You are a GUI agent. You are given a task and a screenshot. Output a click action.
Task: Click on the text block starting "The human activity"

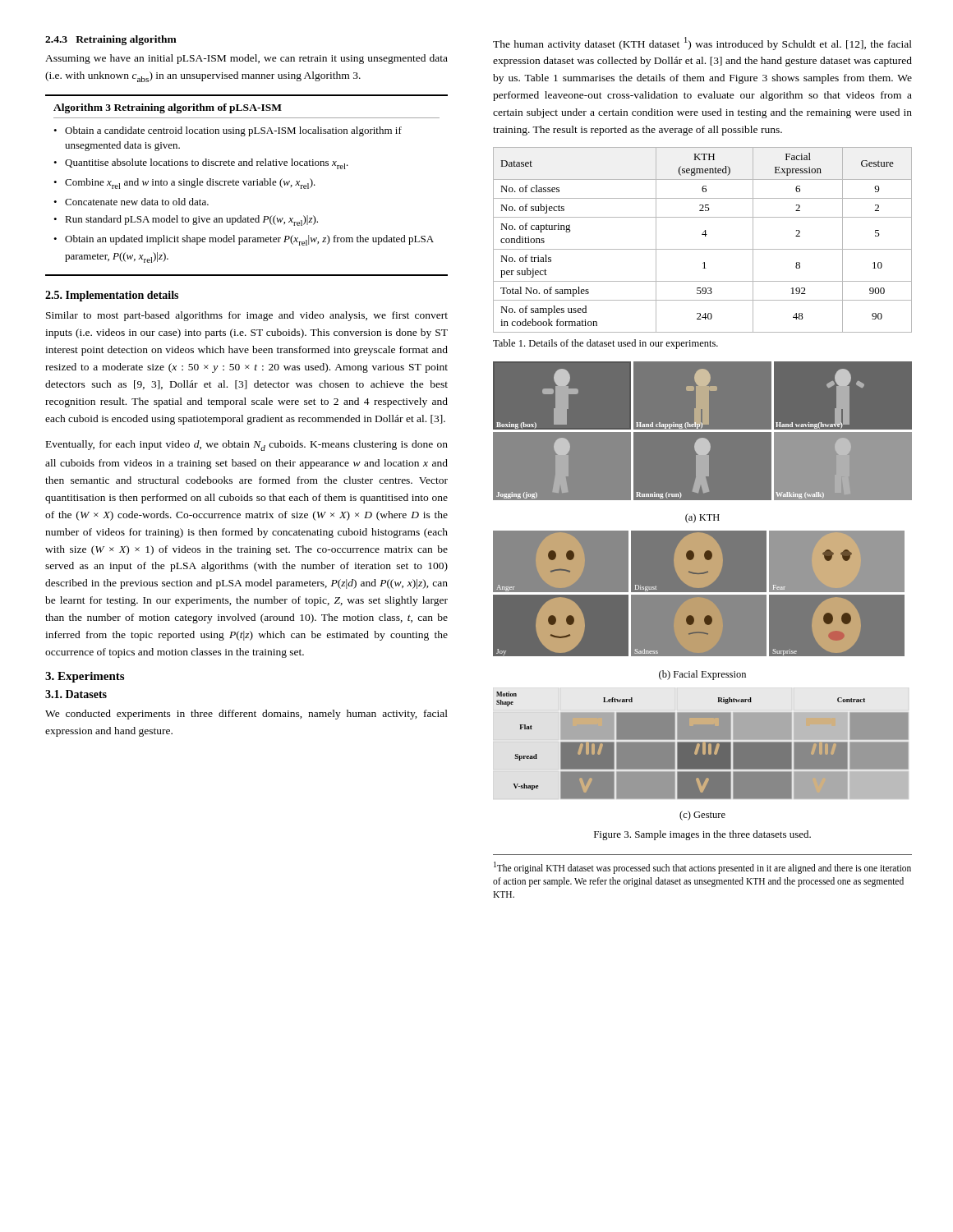[702, 85]
